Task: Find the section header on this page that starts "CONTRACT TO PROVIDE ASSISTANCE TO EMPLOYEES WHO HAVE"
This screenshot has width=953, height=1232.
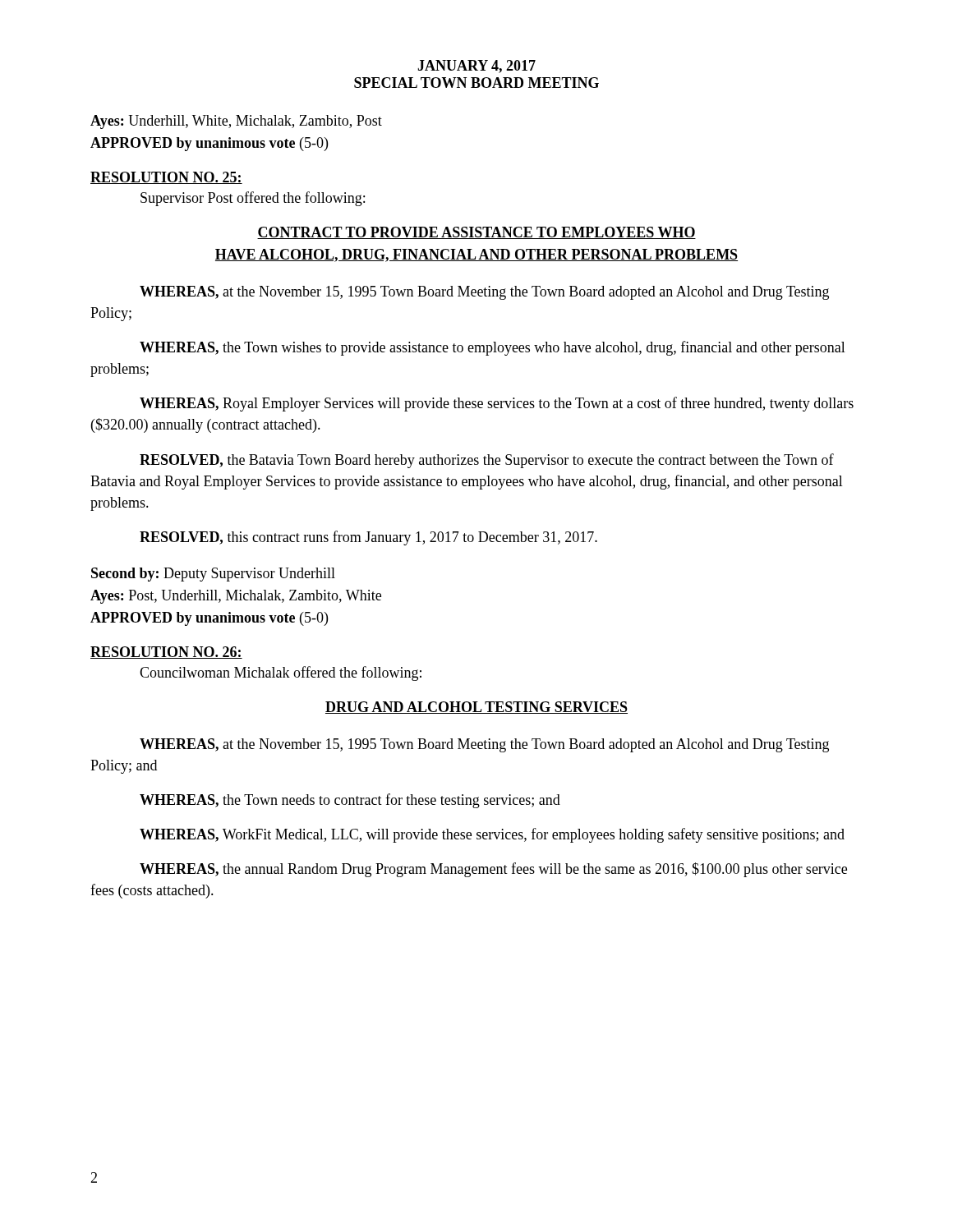Action: point(476,244)
